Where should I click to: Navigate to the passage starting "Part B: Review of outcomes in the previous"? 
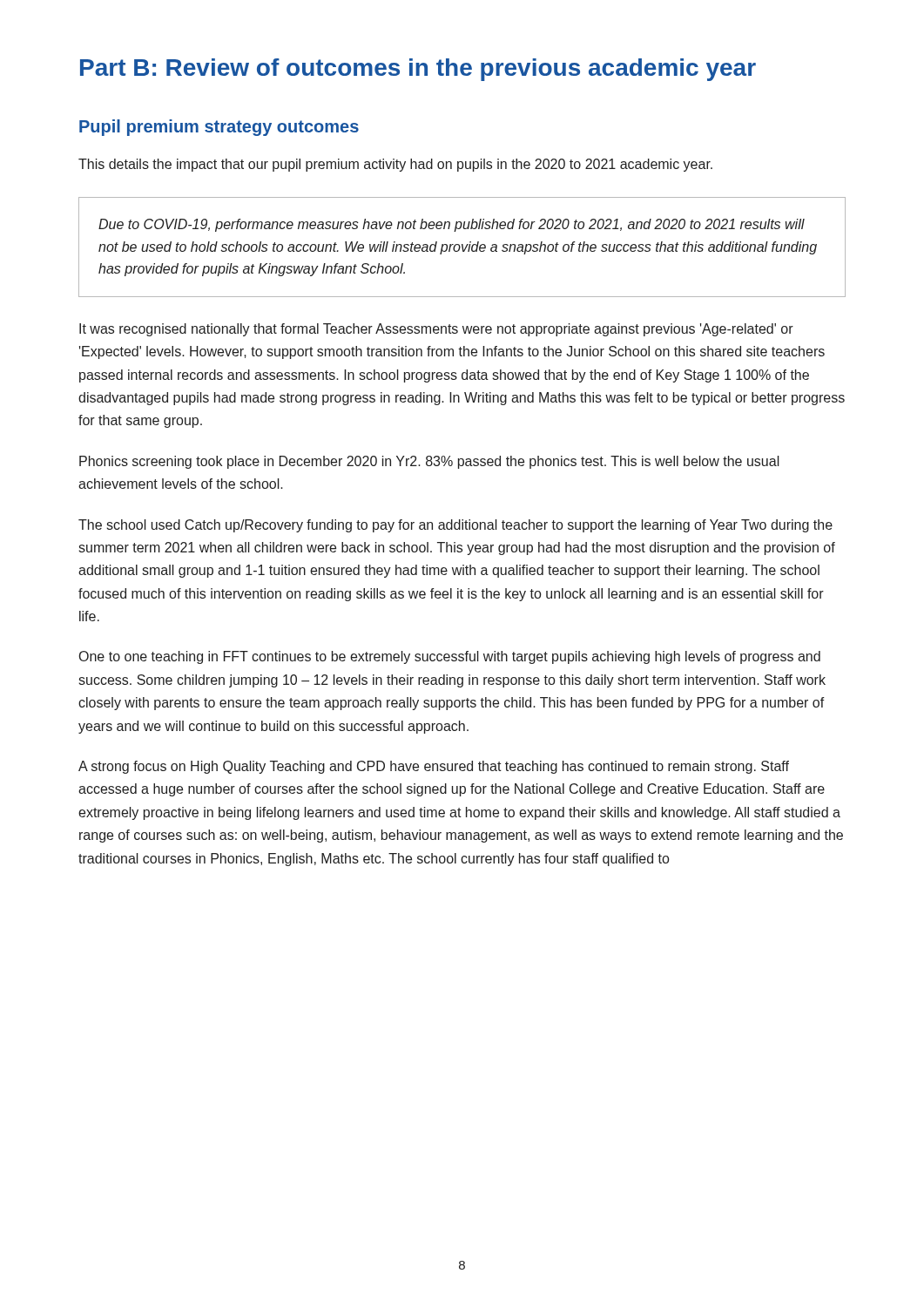click(462, 68)
